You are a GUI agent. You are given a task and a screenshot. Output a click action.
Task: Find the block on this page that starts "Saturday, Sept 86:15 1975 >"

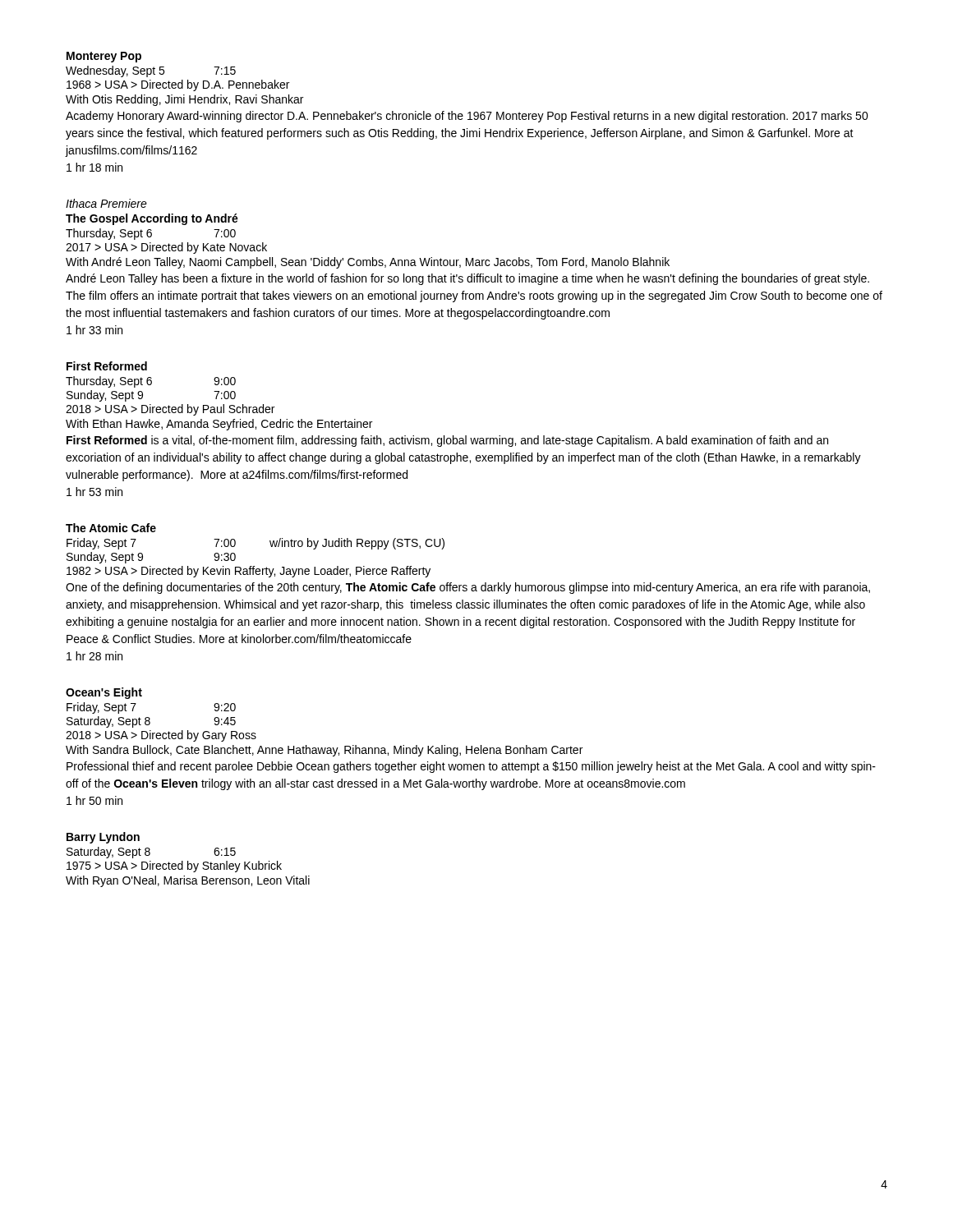[151, 853]
